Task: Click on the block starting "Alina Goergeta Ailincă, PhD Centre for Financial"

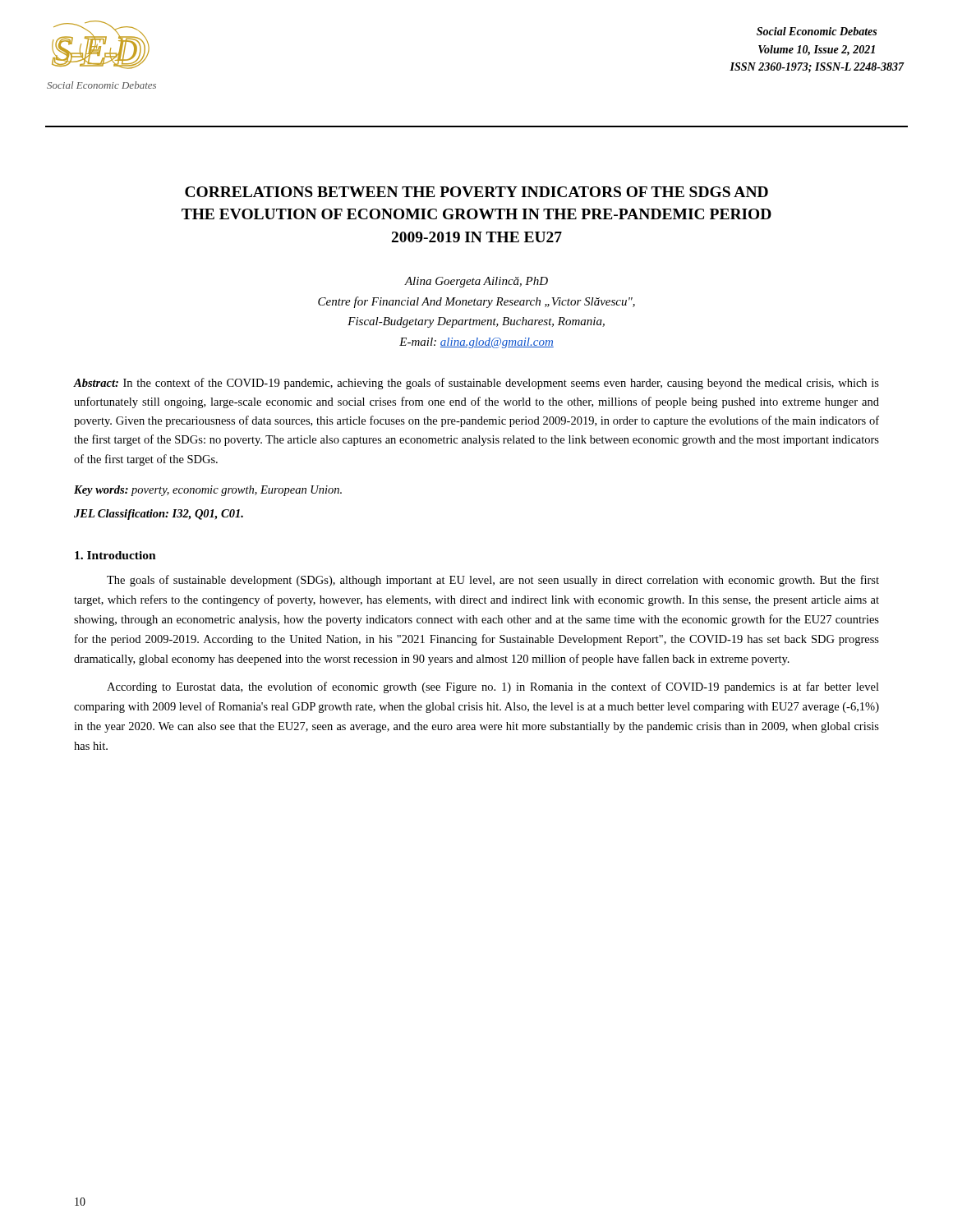Action: coord(476,311)
